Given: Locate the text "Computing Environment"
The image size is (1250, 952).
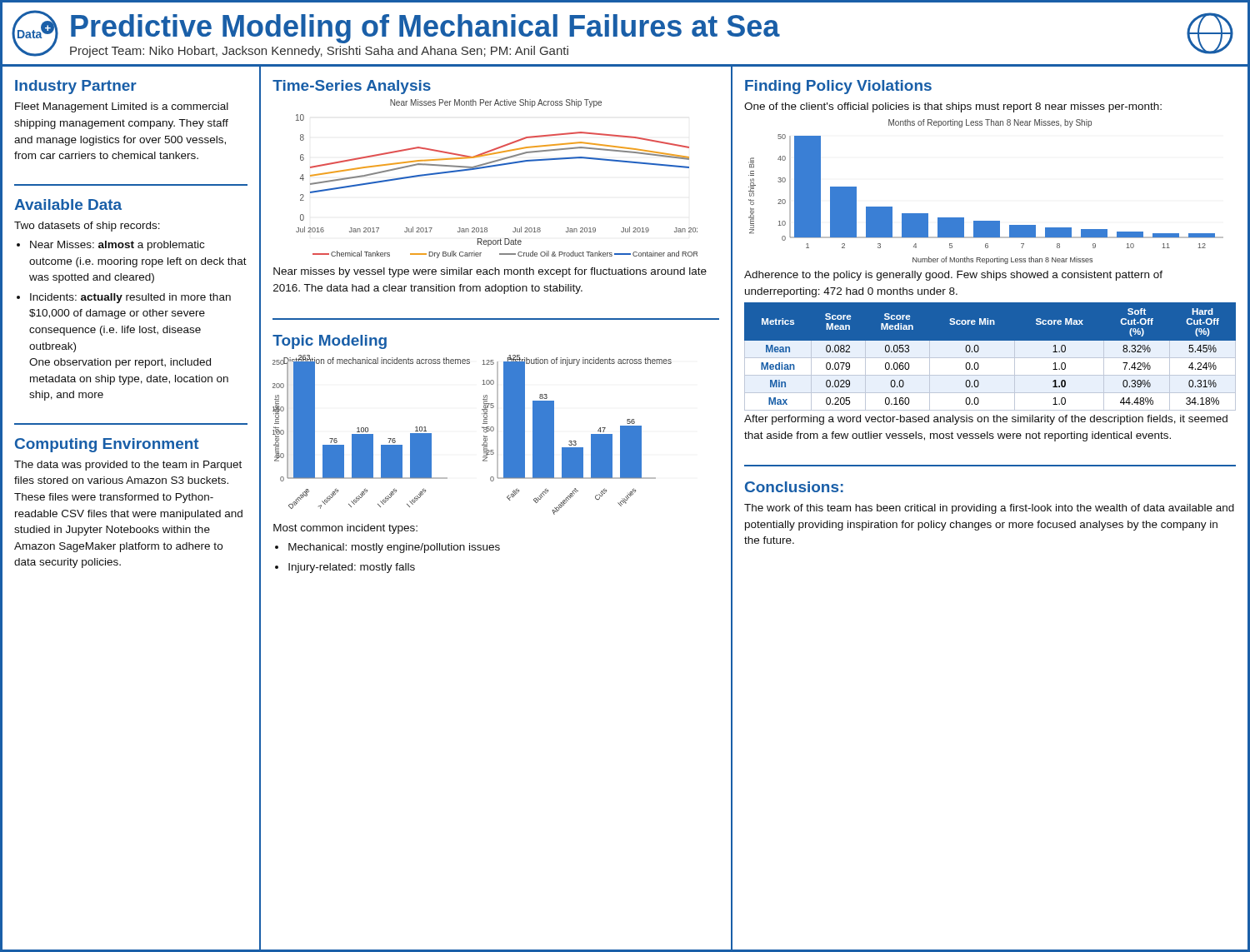Looking at the screenshot, I should [131, 444].
